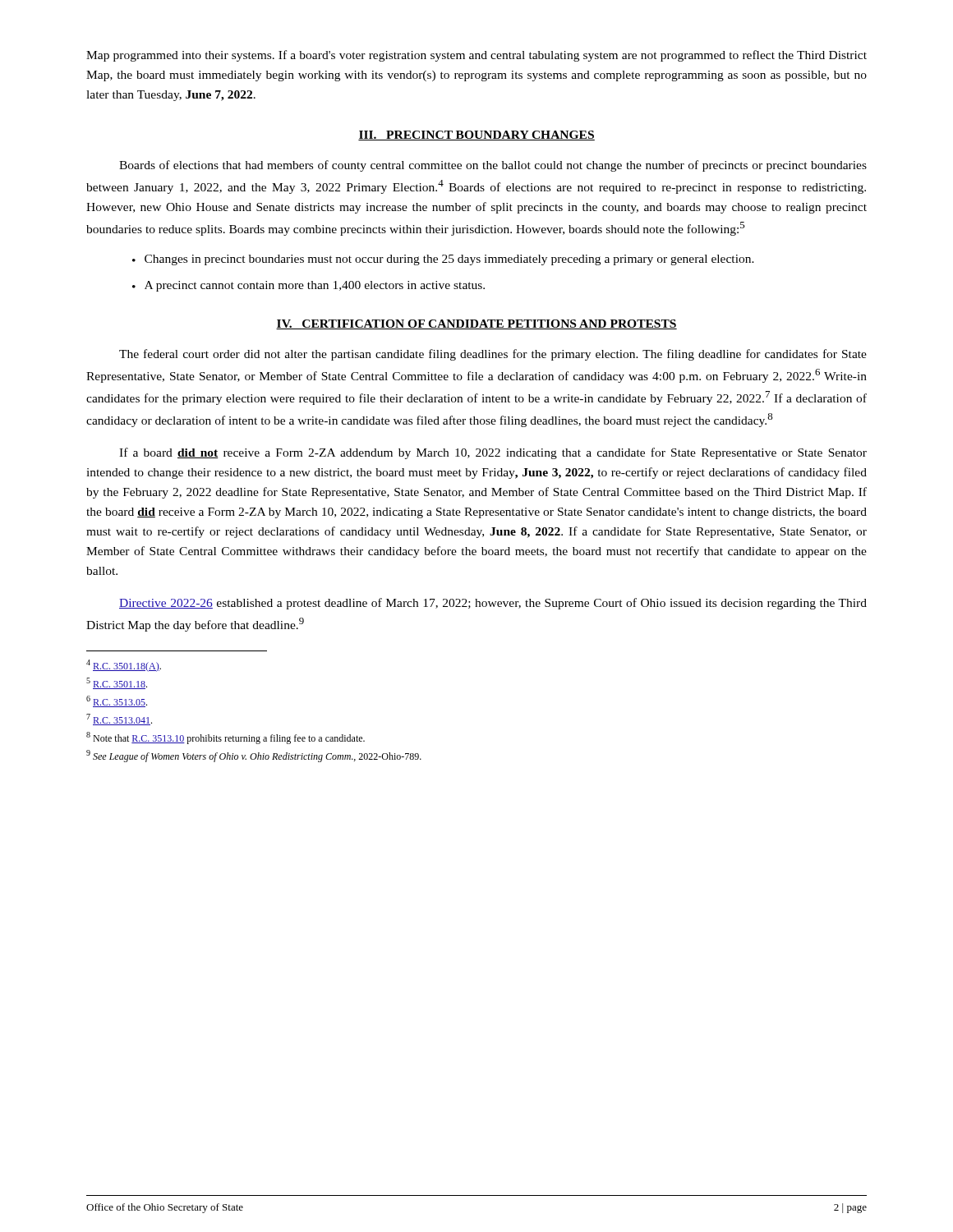Point to the block starting "• Changes in precinct boundaries must not"
Image resolution: width=953 pixels, height=1232 pixels.
(x=499, y=260)
